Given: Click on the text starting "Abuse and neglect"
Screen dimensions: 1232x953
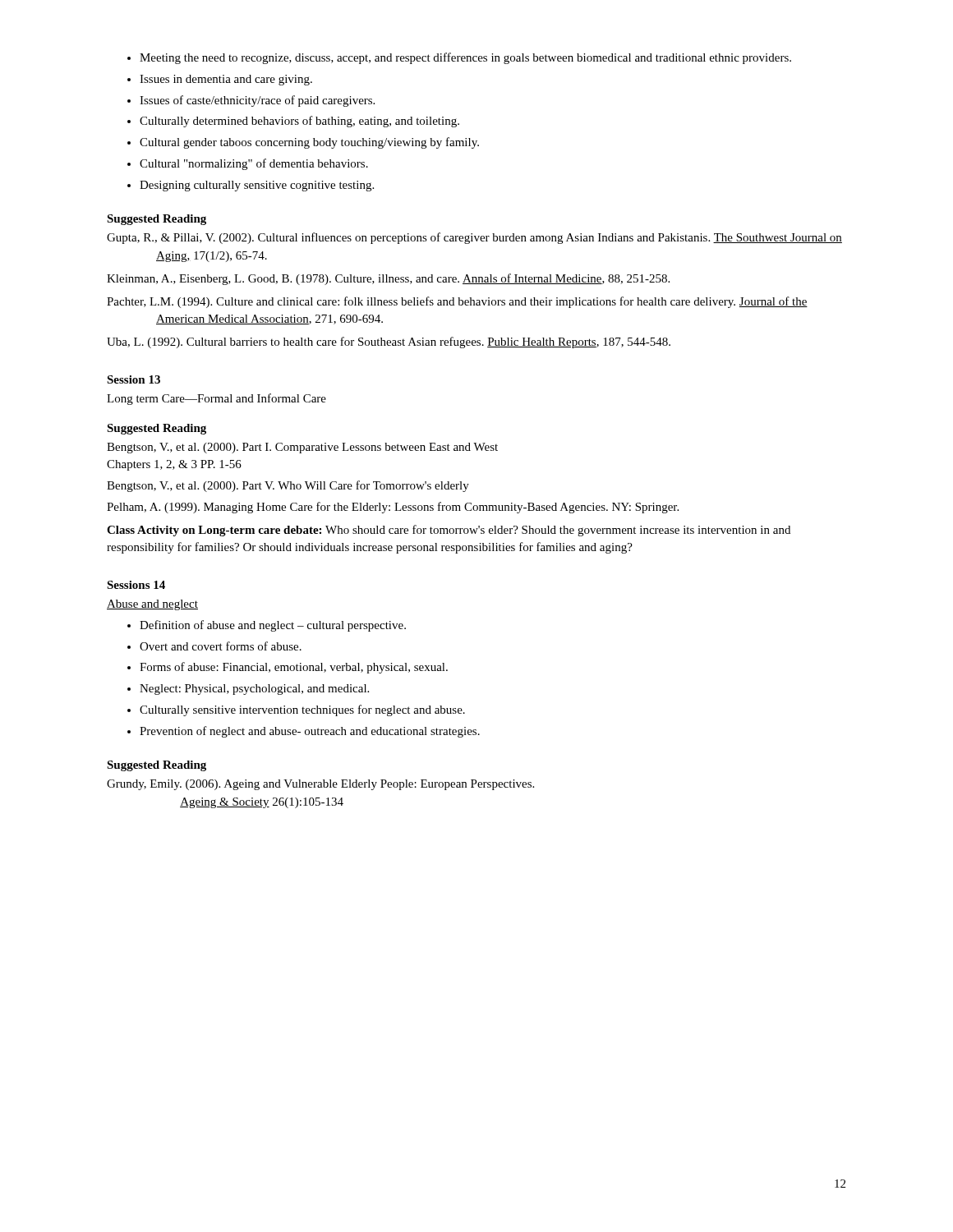Looking at the screenshot, I should point(152,604).
